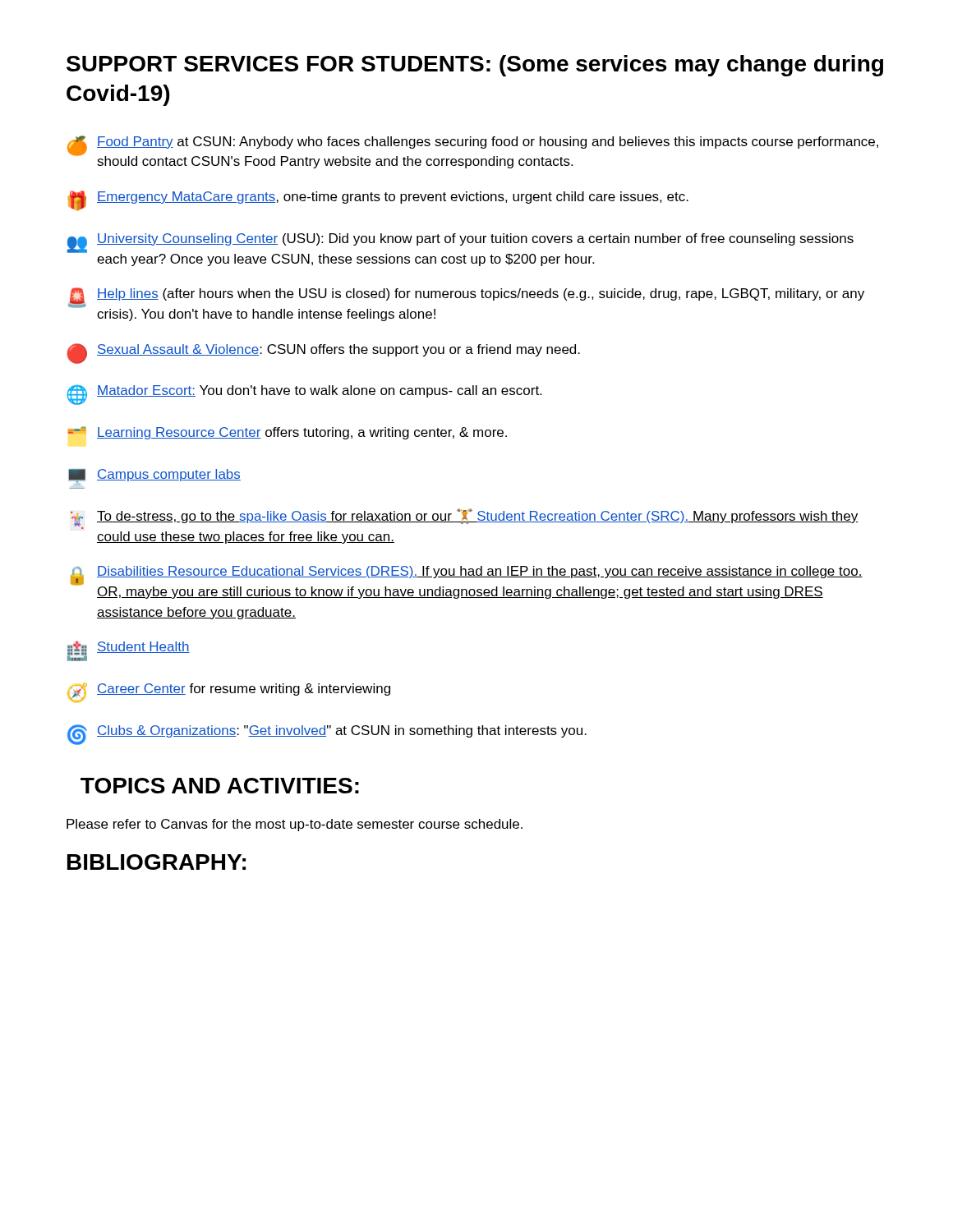Click on the text block starting "🔒 Disabilities Resource"
The image size is (953, 1232).
pos(476,592)
